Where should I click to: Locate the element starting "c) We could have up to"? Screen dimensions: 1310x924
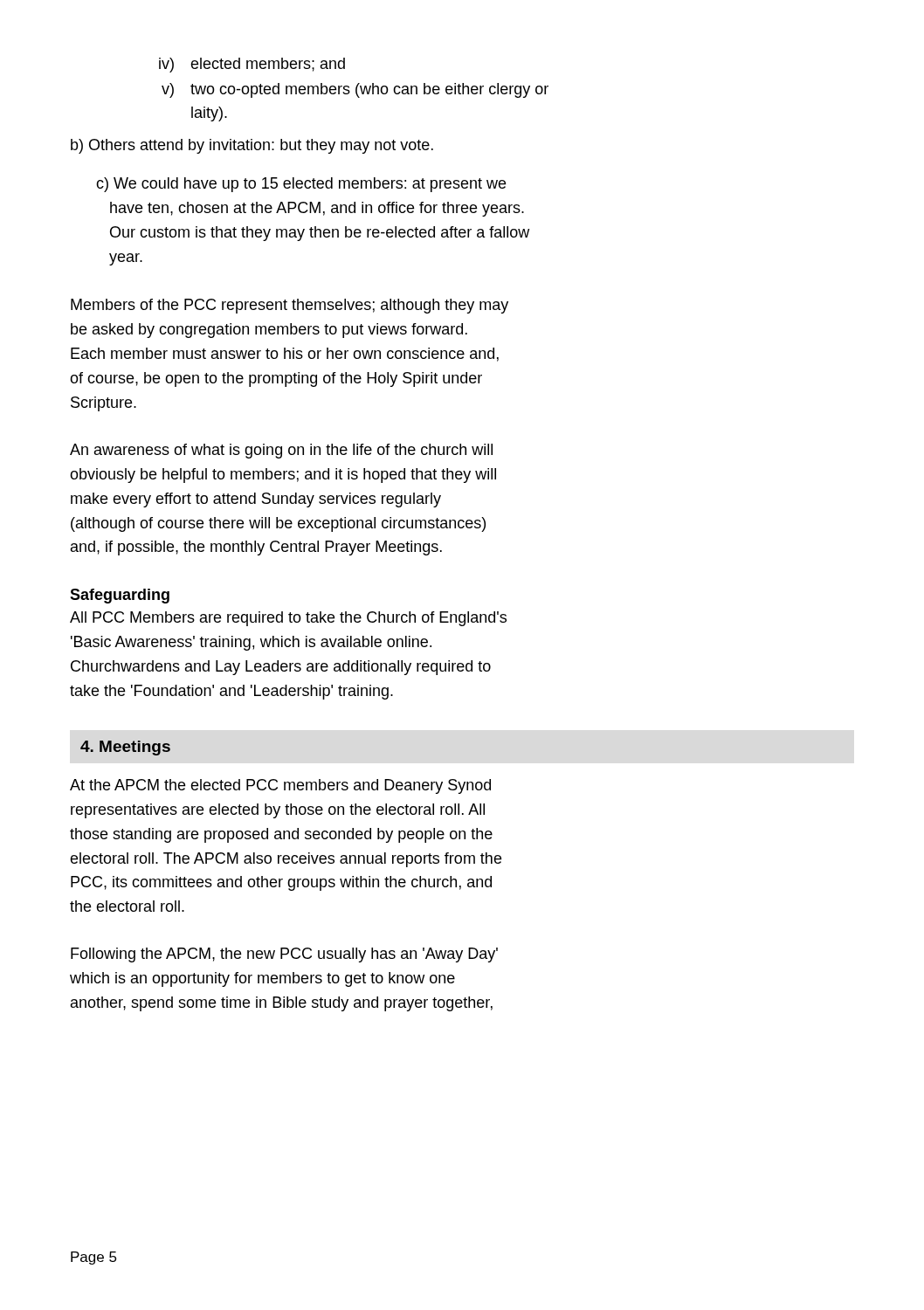point(313,220)
